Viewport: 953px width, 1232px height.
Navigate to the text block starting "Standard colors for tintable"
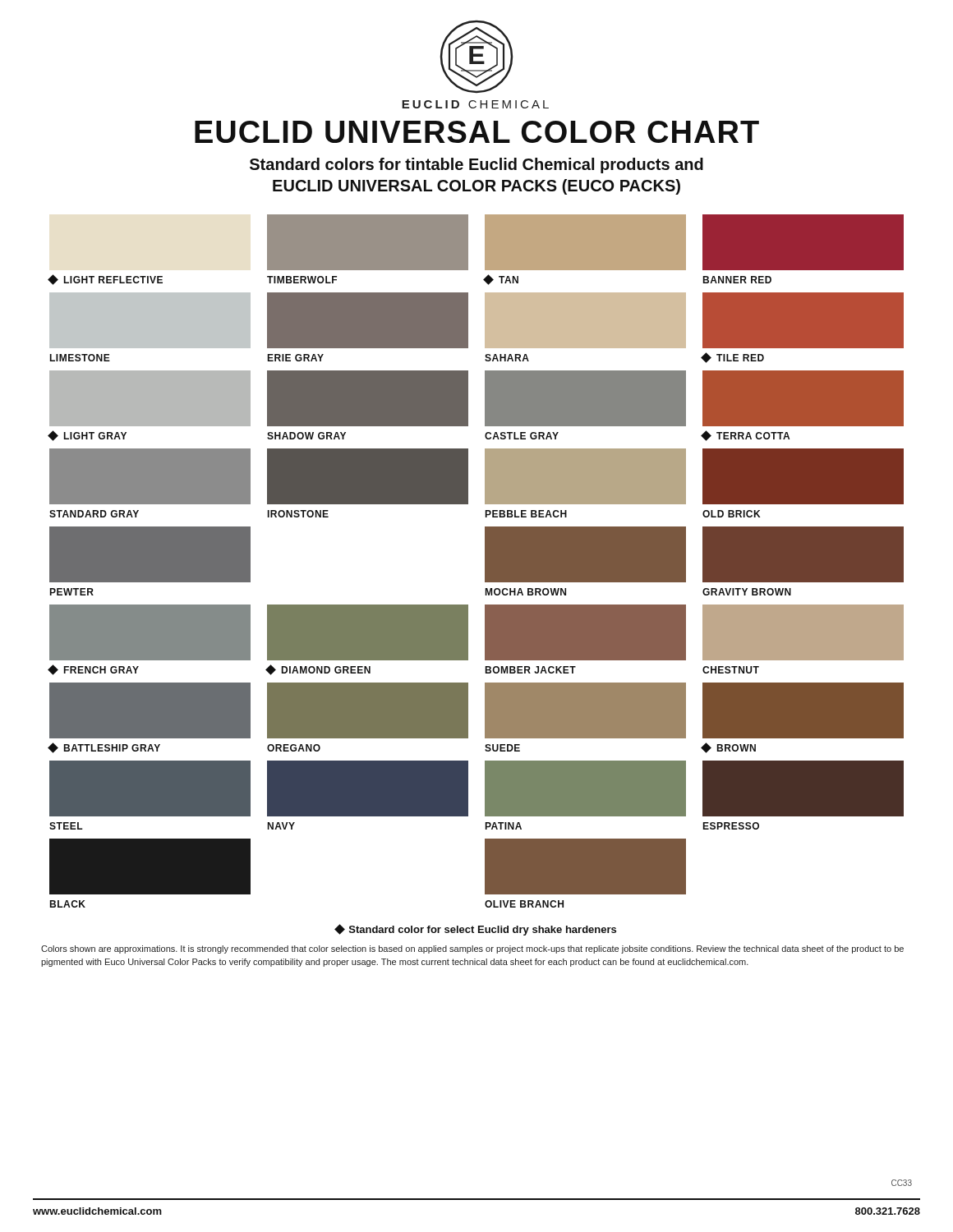click(476, 175)
